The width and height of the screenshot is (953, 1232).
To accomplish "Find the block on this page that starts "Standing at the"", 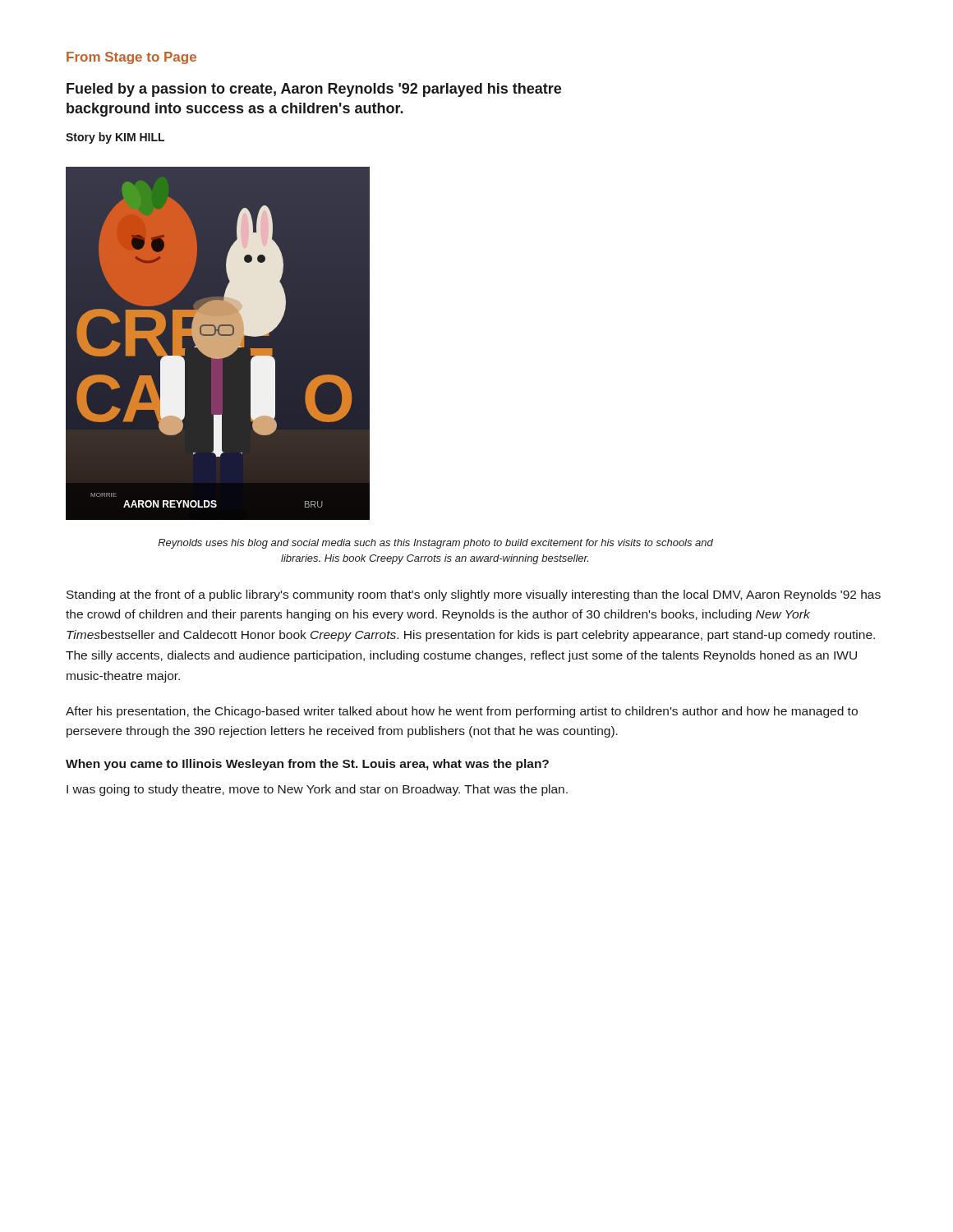I will pyautogui.click(x=473, y=635).
